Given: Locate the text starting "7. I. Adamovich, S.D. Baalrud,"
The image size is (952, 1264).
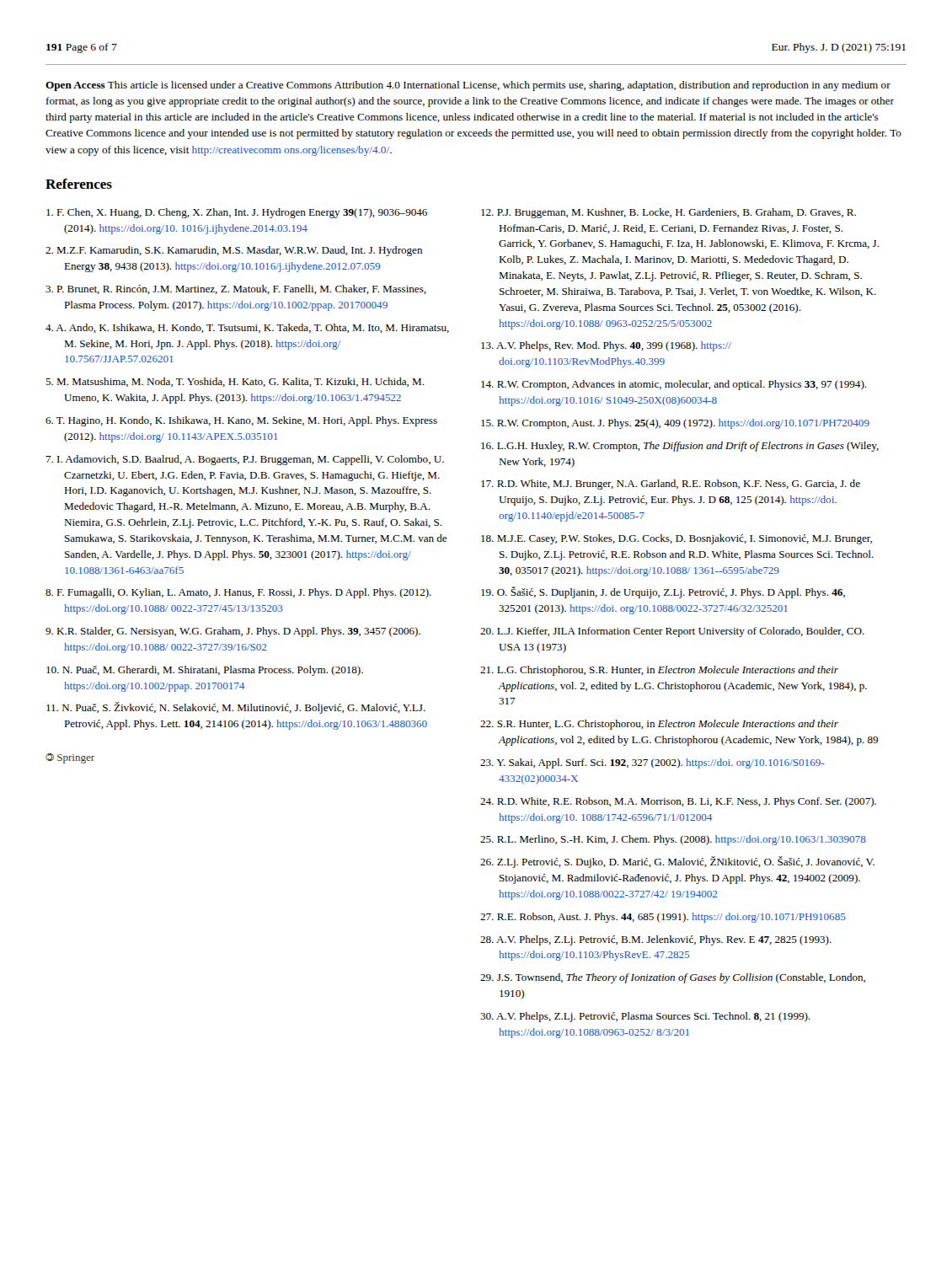Looking at the screenshot, I should [246, 514].
